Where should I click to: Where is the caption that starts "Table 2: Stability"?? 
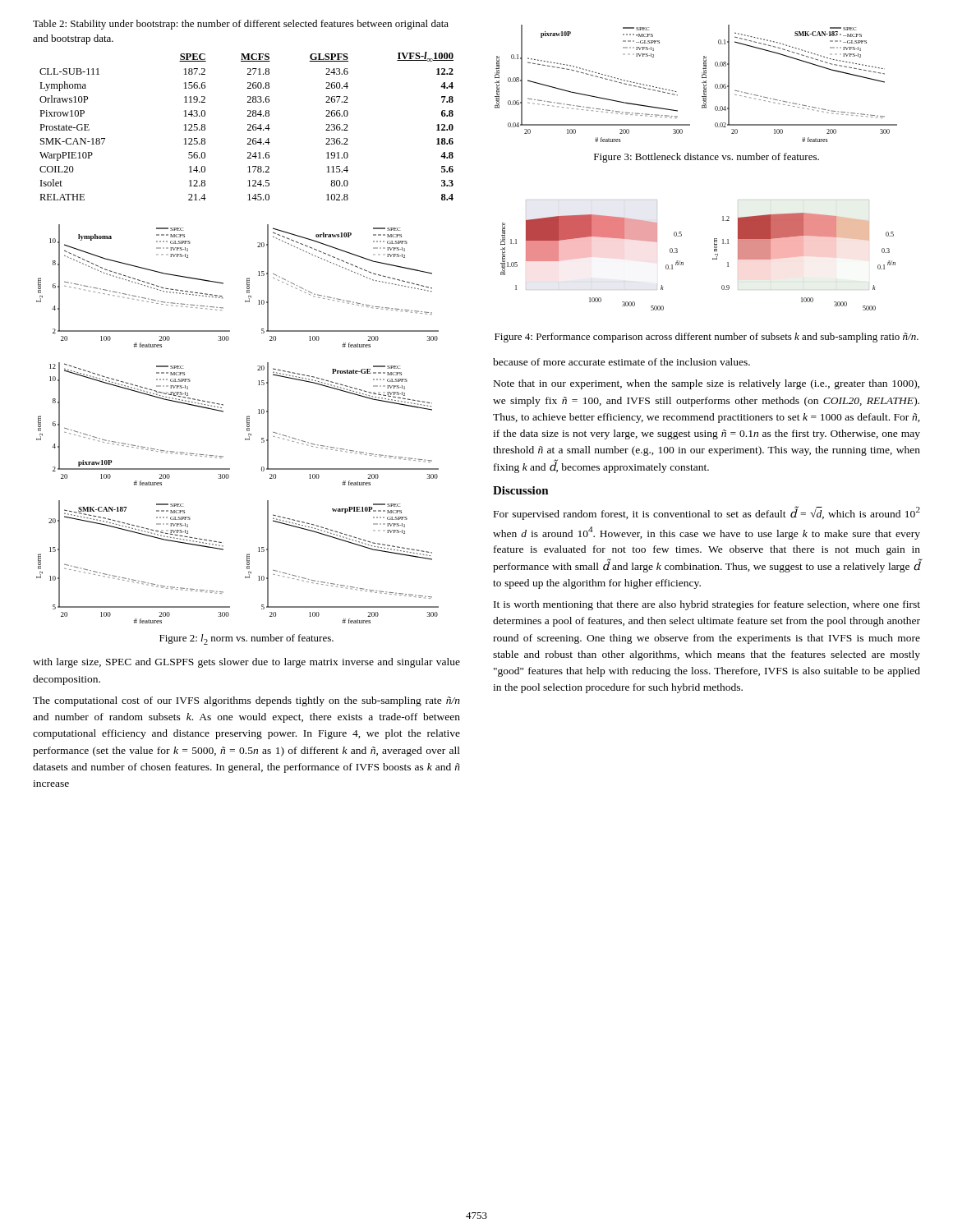click(241, 31)
